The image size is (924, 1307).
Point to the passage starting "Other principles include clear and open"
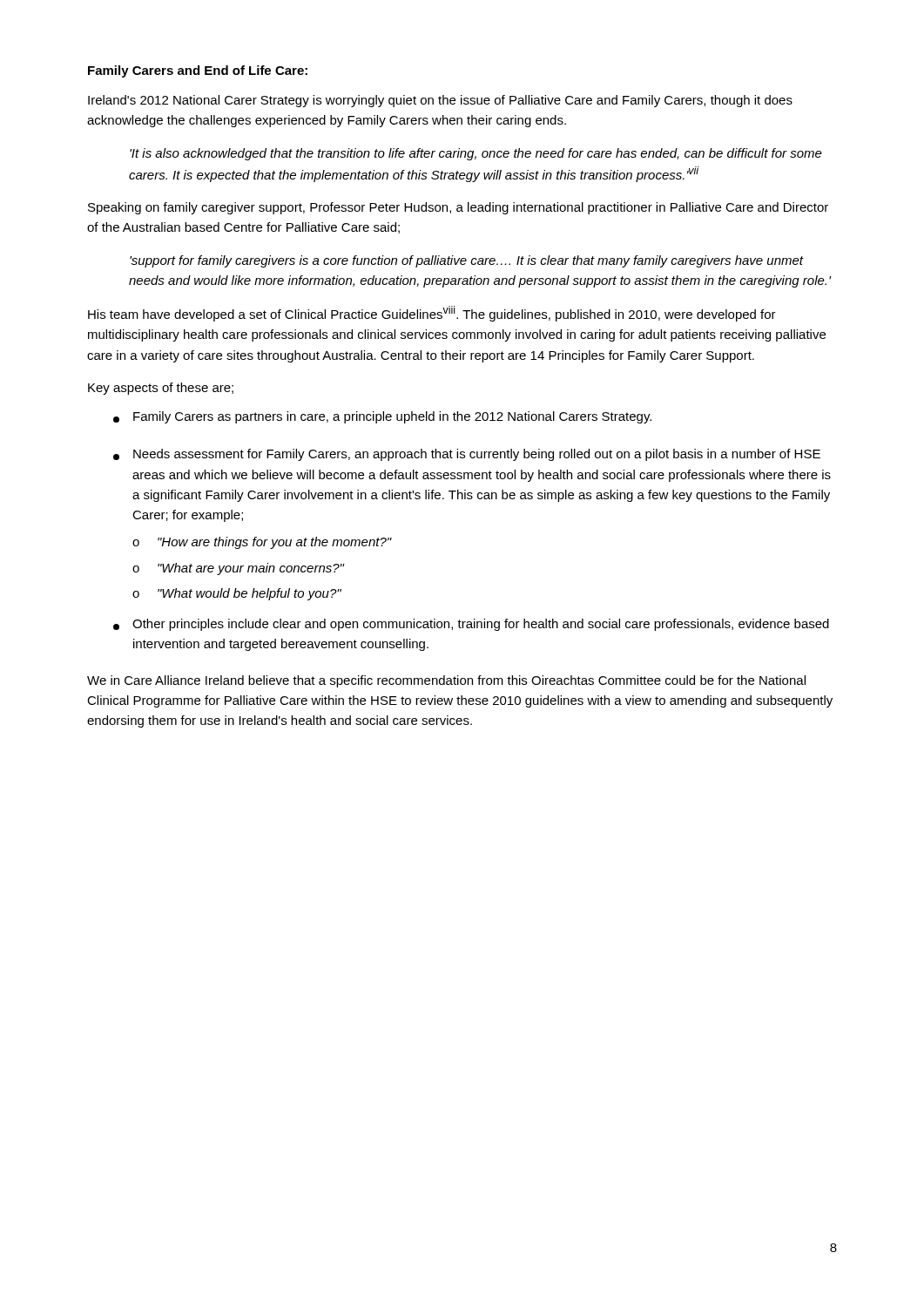point(475,634)
